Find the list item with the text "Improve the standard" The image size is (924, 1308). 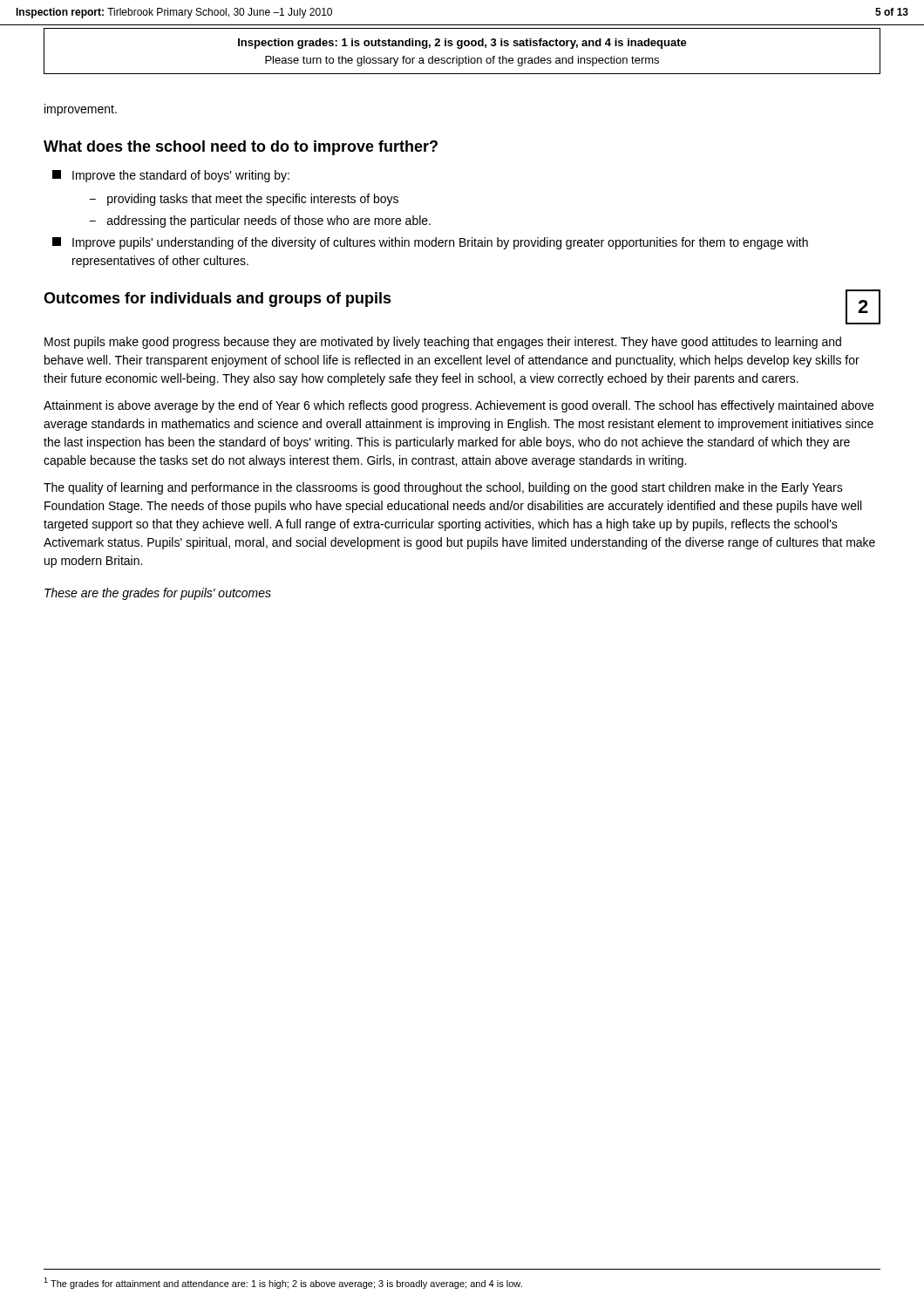(x=171, y=176)
